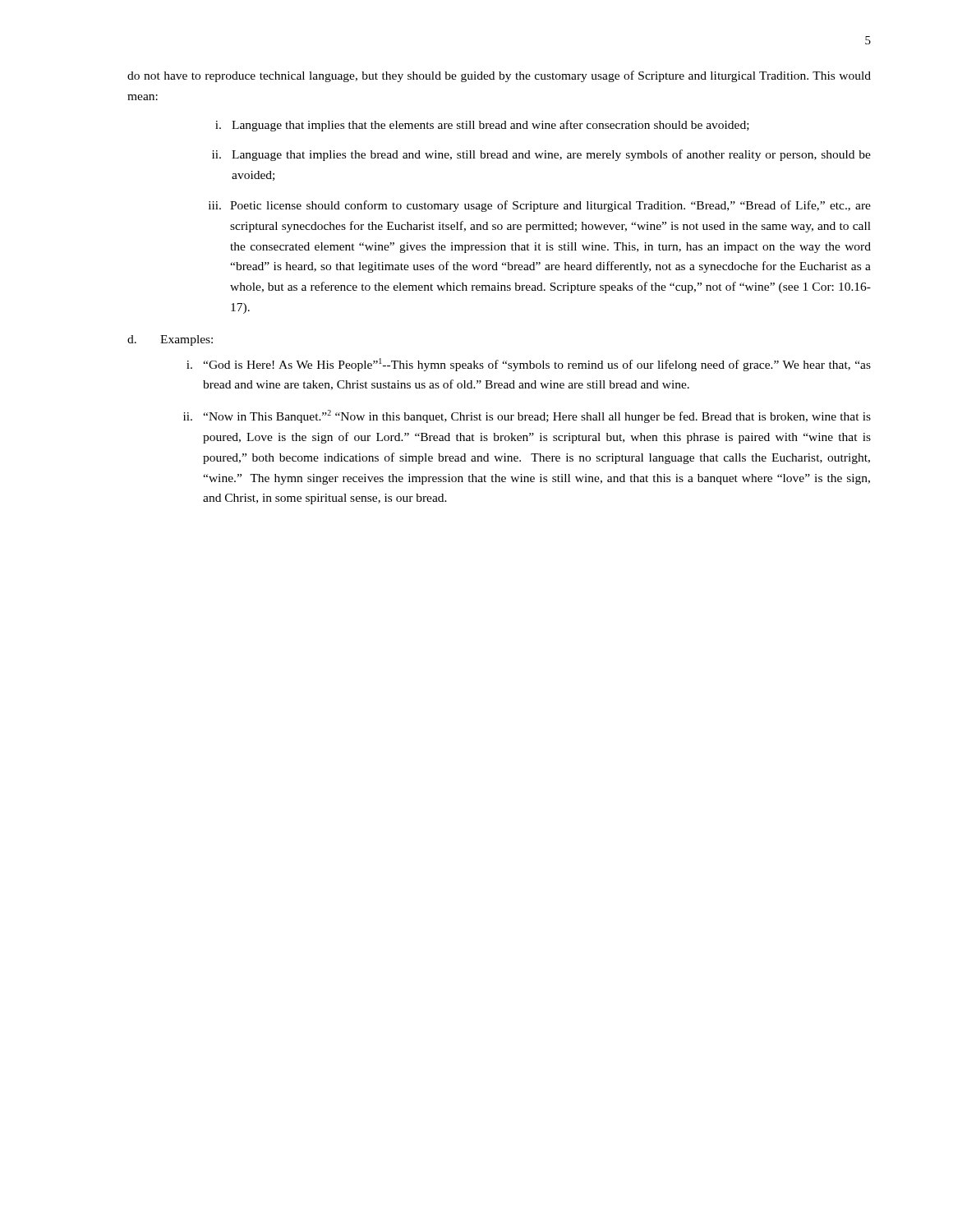Navigate to the passage starting "ii. Language that implies the bread and"
Image resolution: width=953 pixels, height=1232 pixels.
(524, 165)
